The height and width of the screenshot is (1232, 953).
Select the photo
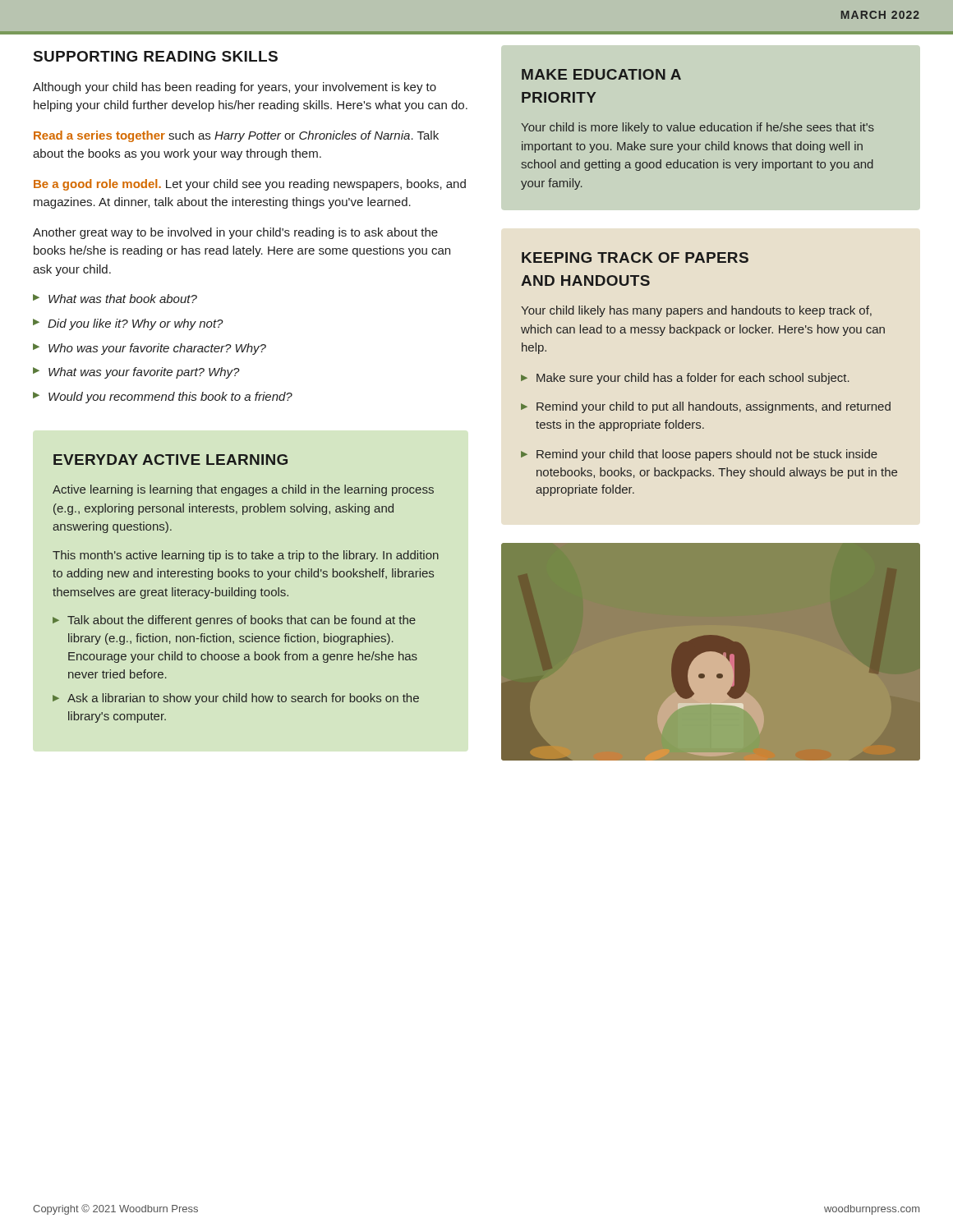tap(711, 652)
